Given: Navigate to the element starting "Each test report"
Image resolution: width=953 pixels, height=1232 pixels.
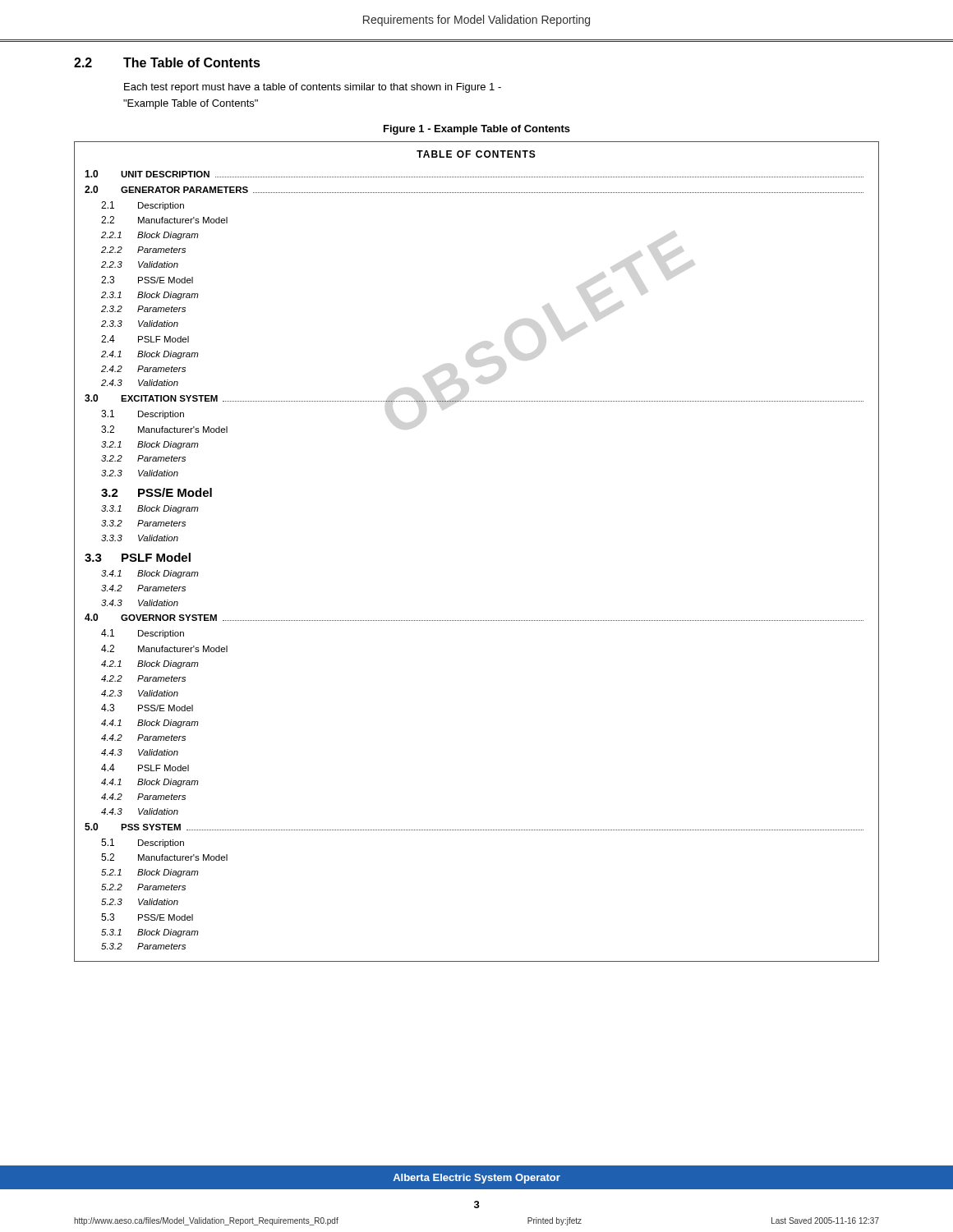Looking at the screenshot, I should (312, 95).
